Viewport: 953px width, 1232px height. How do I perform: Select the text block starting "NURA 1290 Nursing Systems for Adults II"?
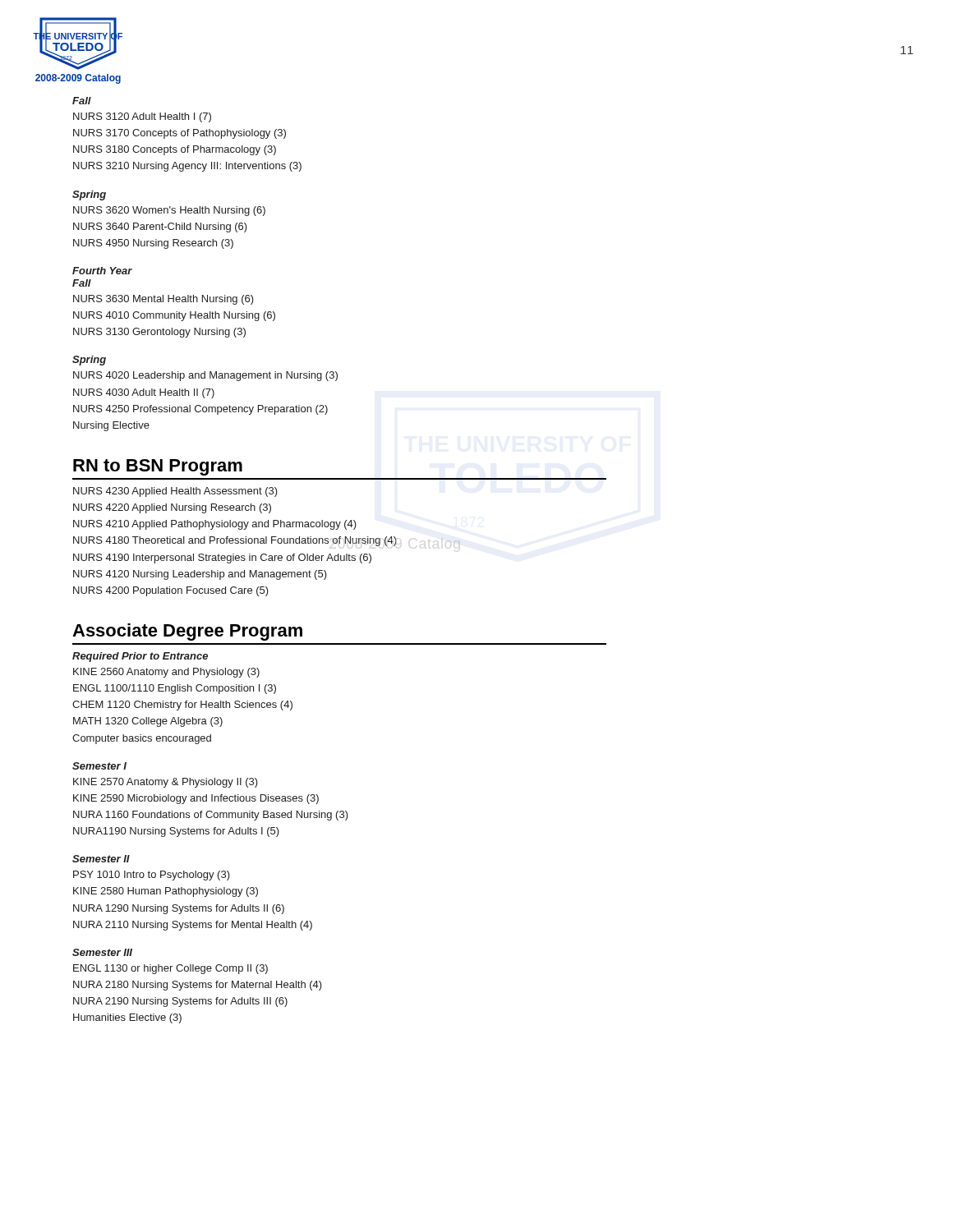(179, 908)
